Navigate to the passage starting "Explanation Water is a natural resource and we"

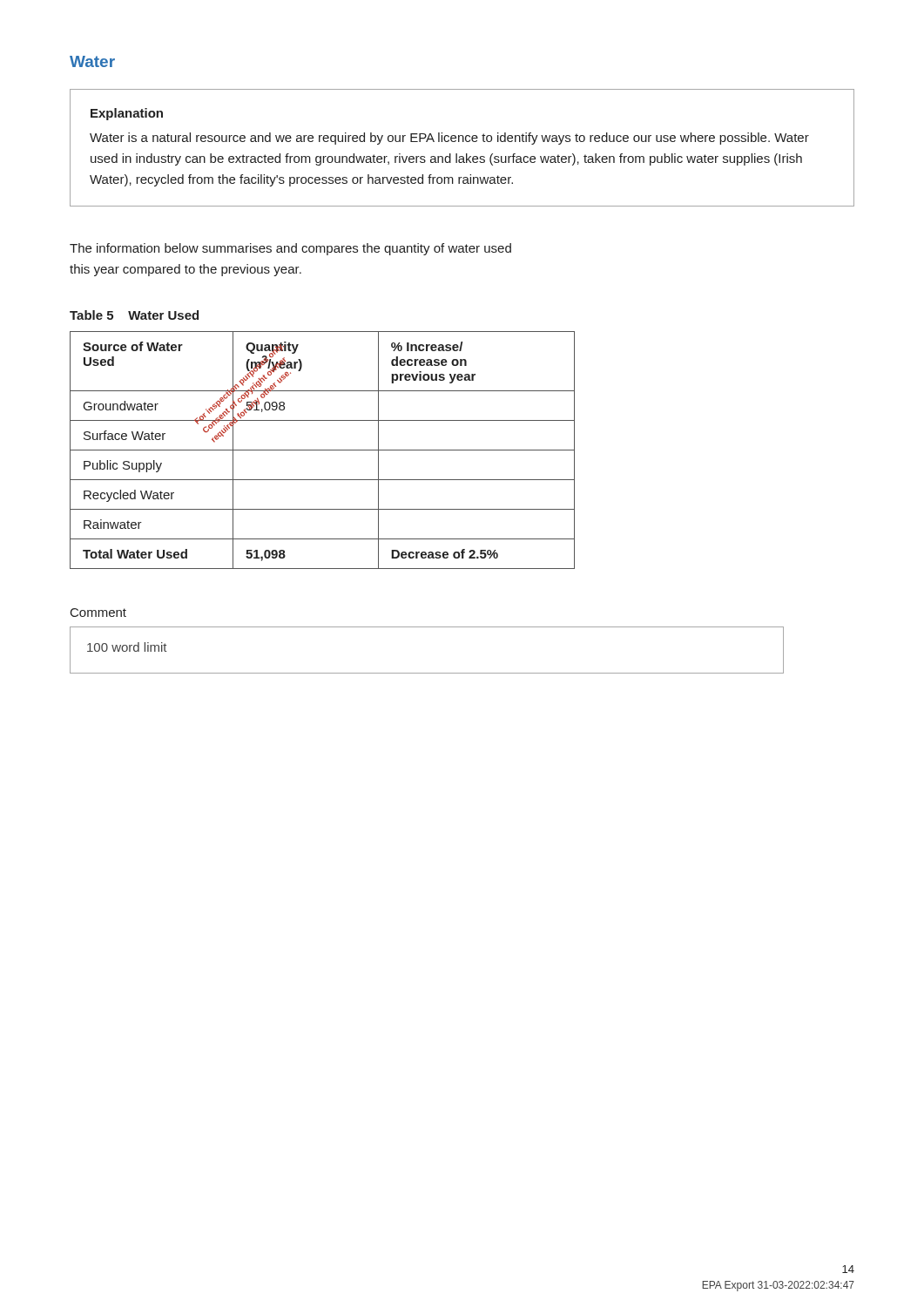(462, 148)
